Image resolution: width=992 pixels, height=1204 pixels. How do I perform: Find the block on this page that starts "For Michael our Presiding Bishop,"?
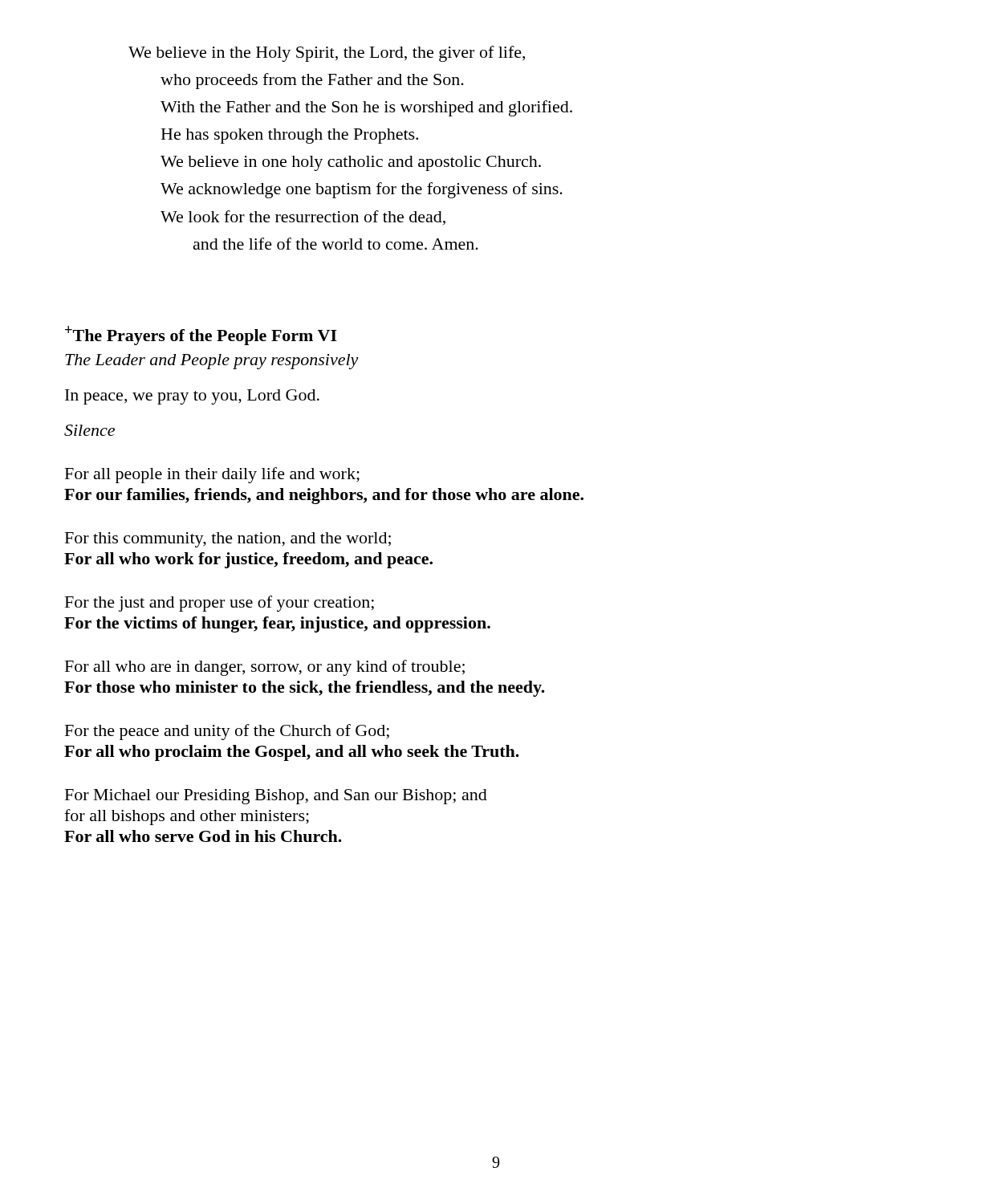(276, 797)
